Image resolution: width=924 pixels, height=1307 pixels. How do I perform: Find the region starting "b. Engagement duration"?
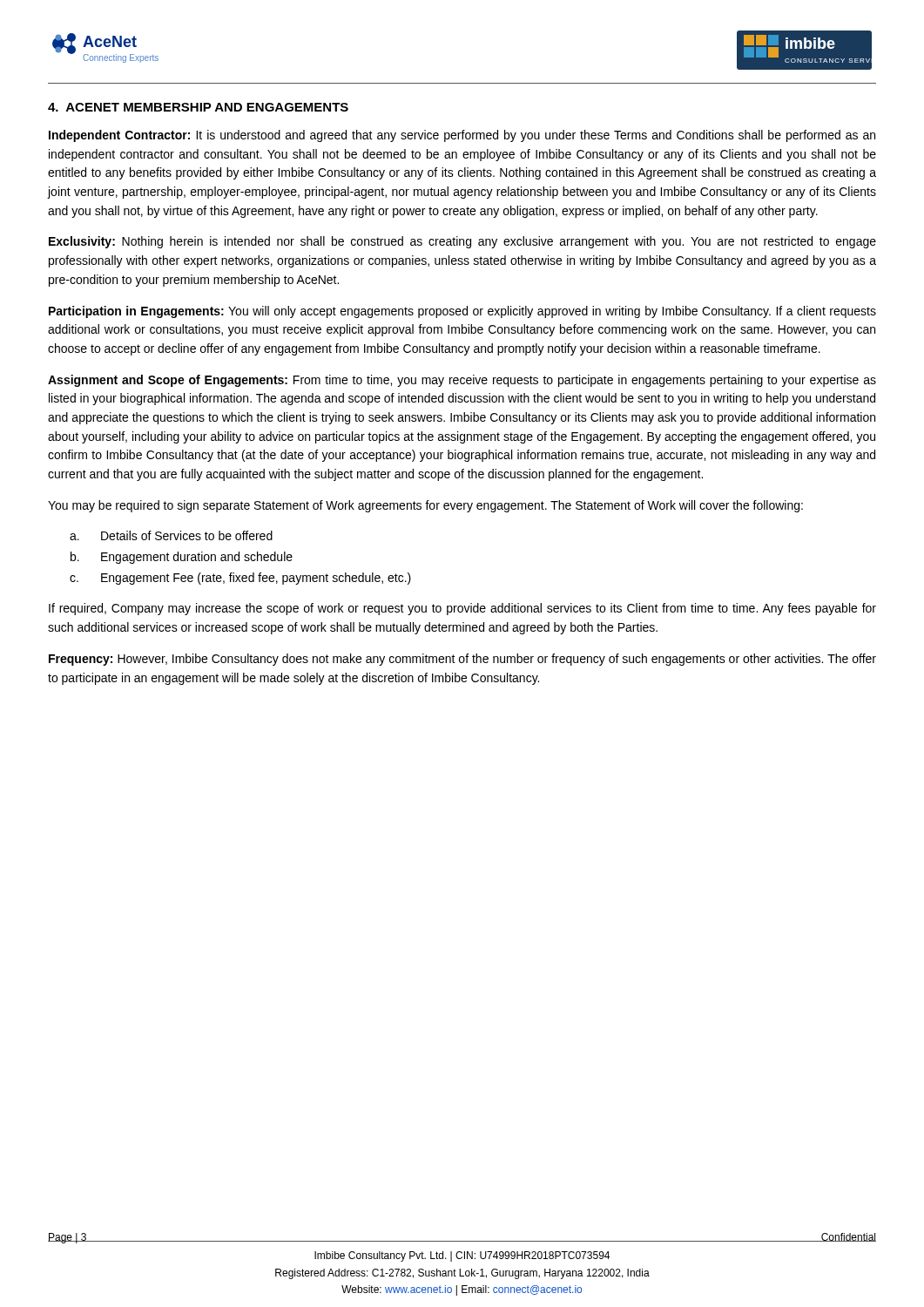click(181, 558)
